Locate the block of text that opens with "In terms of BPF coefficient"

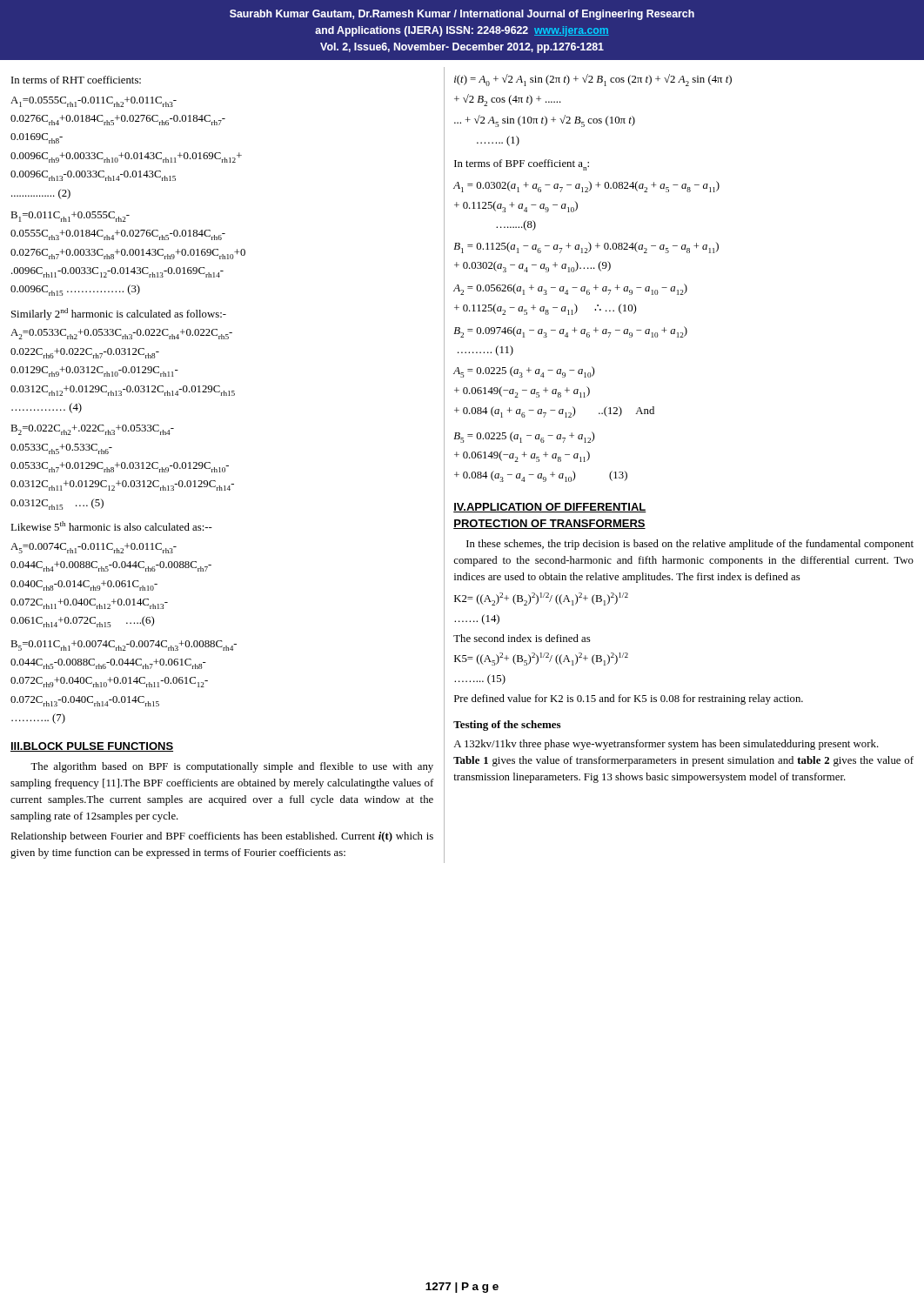522,164
